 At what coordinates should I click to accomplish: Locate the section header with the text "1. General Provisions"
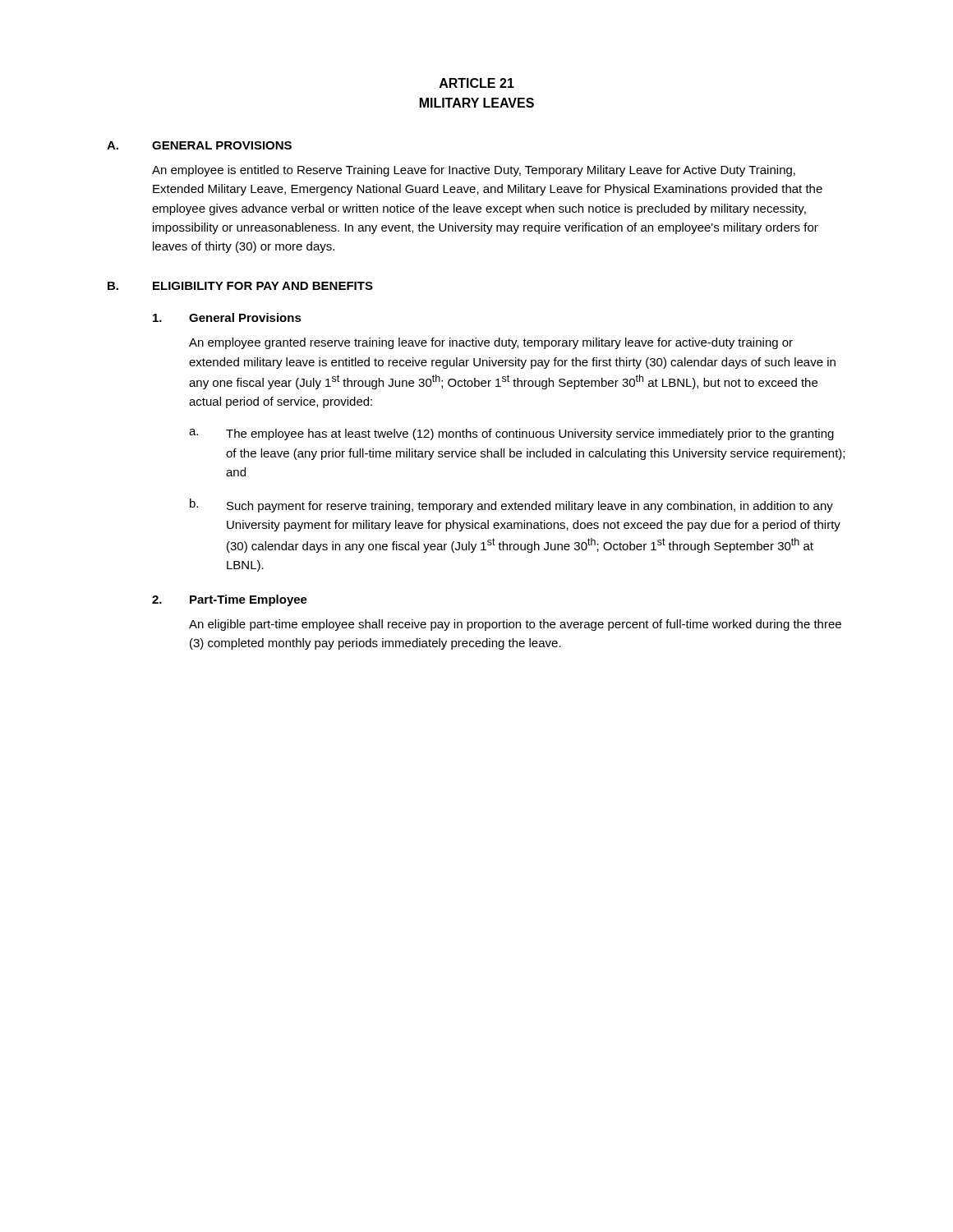(227, 318)
